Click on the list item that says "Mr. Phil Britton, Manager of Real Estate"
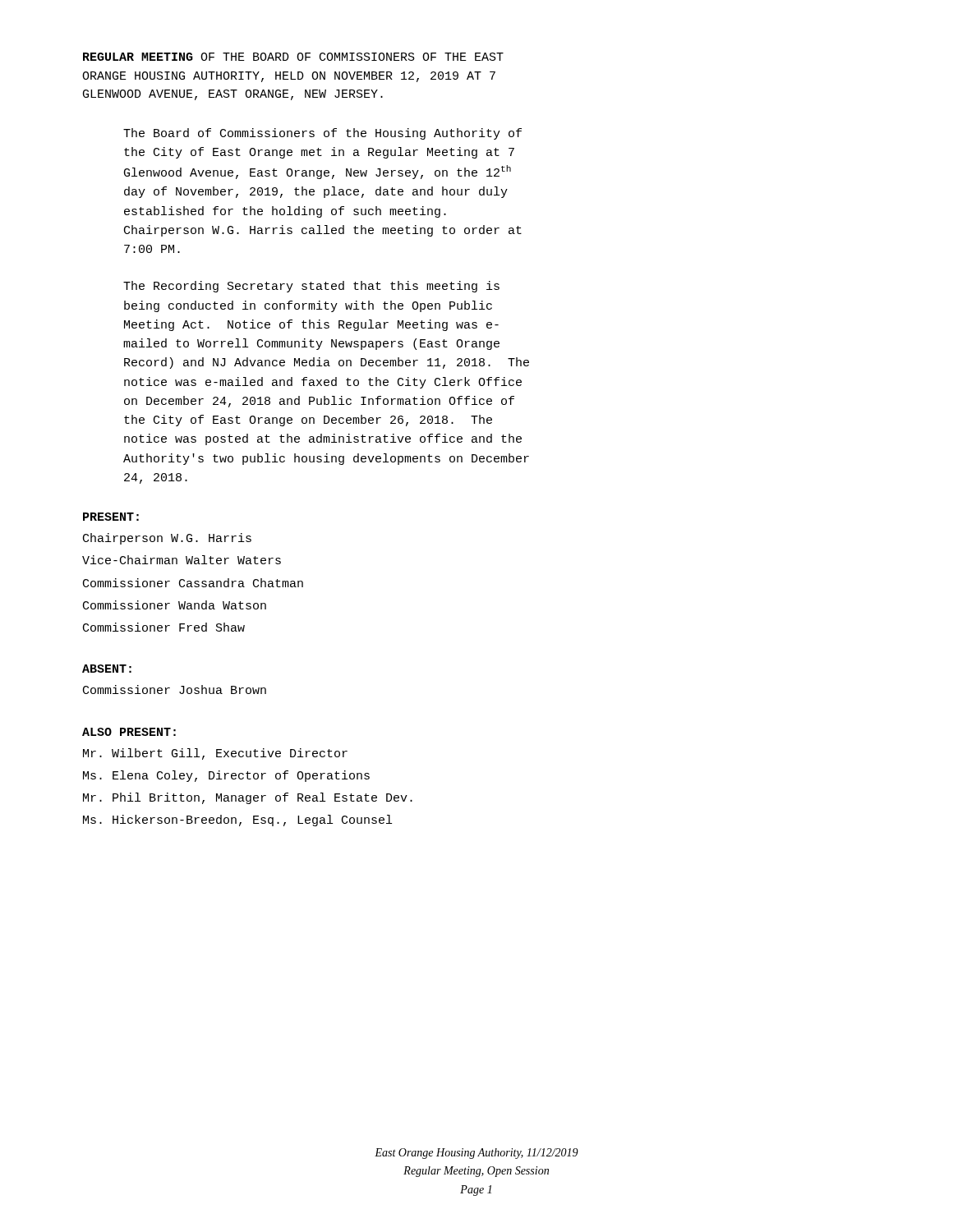The image size is (953, 1232). (x=249, y=799)
